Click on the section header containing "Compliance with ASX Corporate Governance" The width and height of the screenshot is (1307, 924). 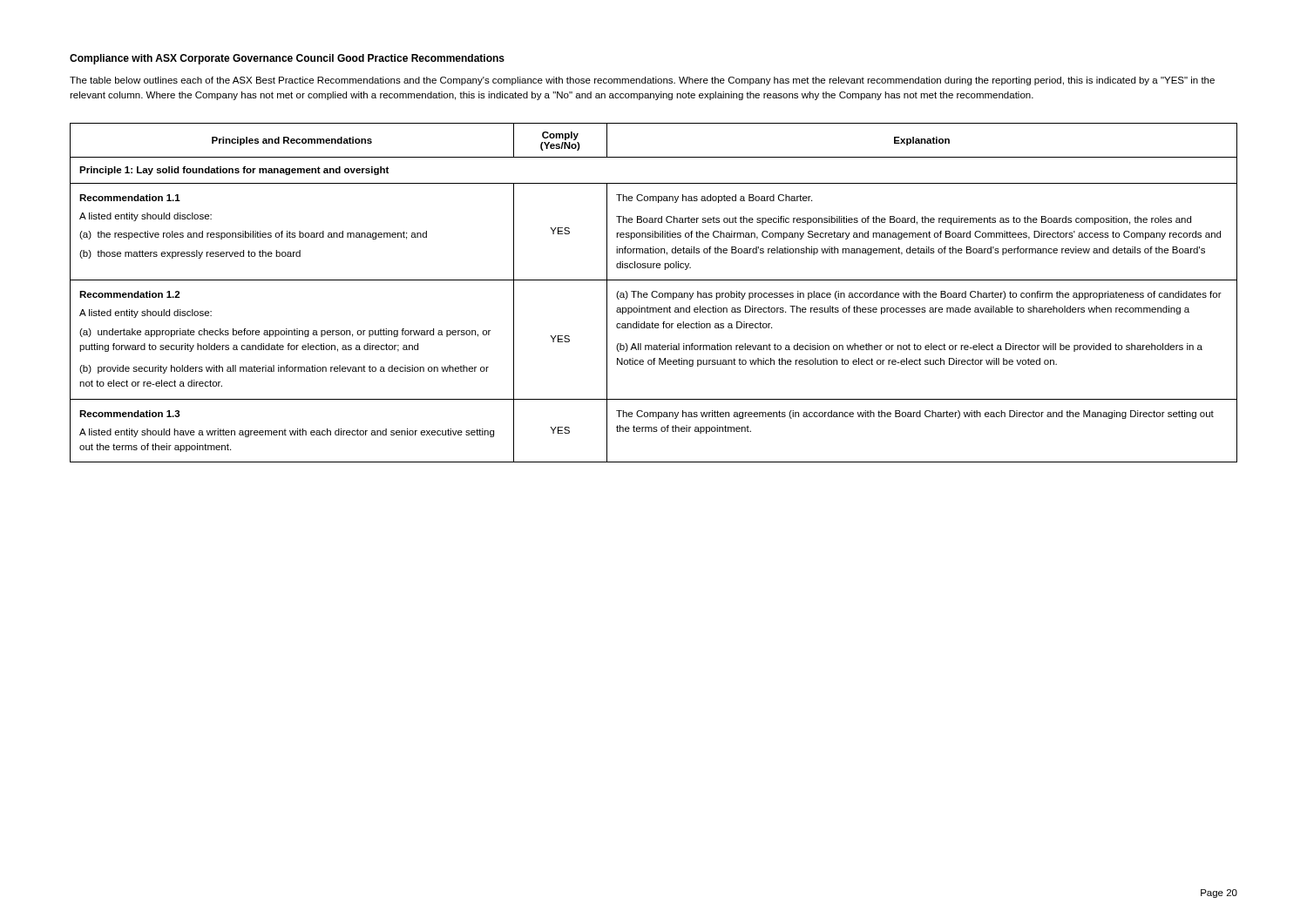point(287,58)
